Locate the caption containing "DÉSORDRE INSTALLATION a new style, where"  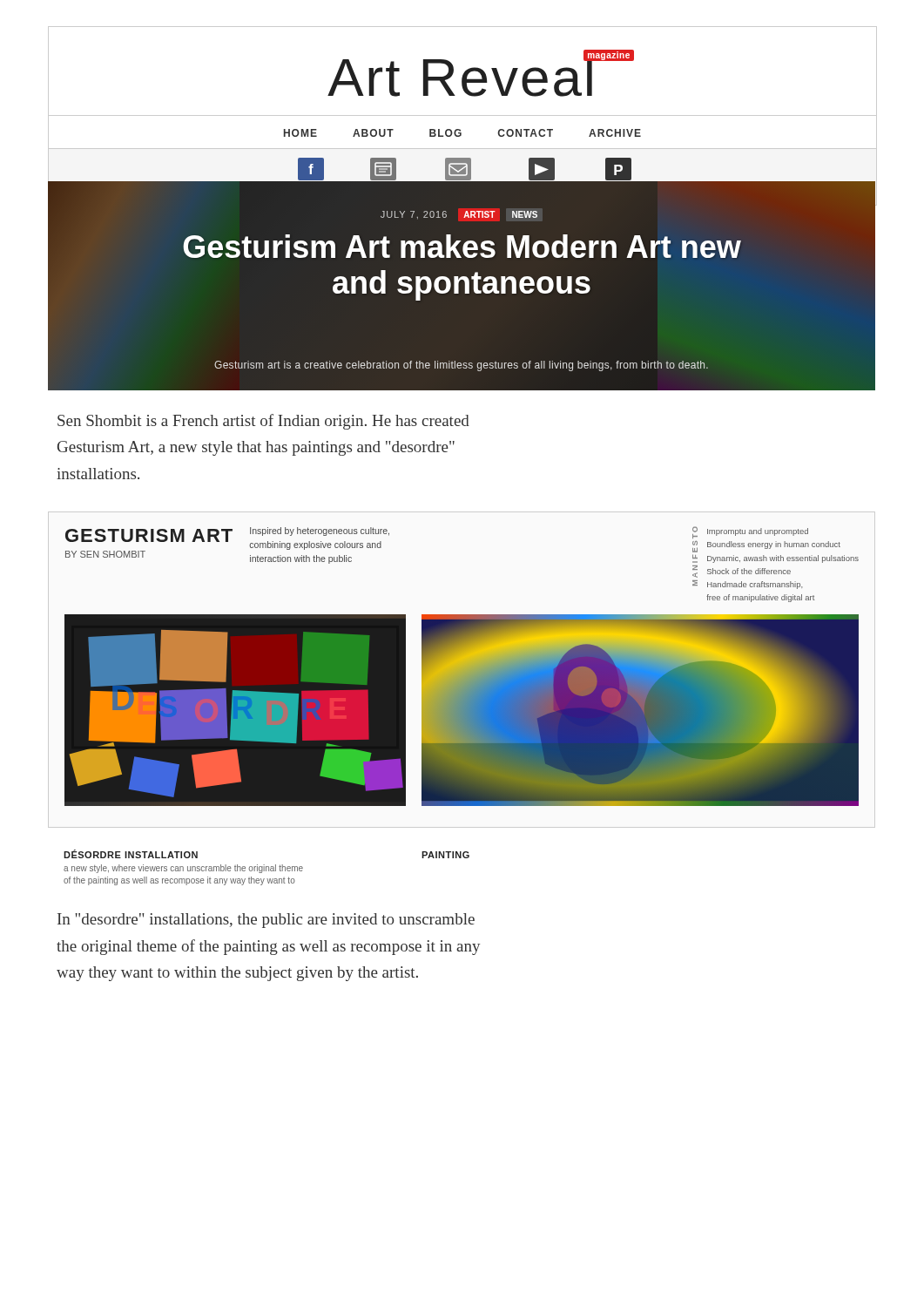[x=235, y=869]
